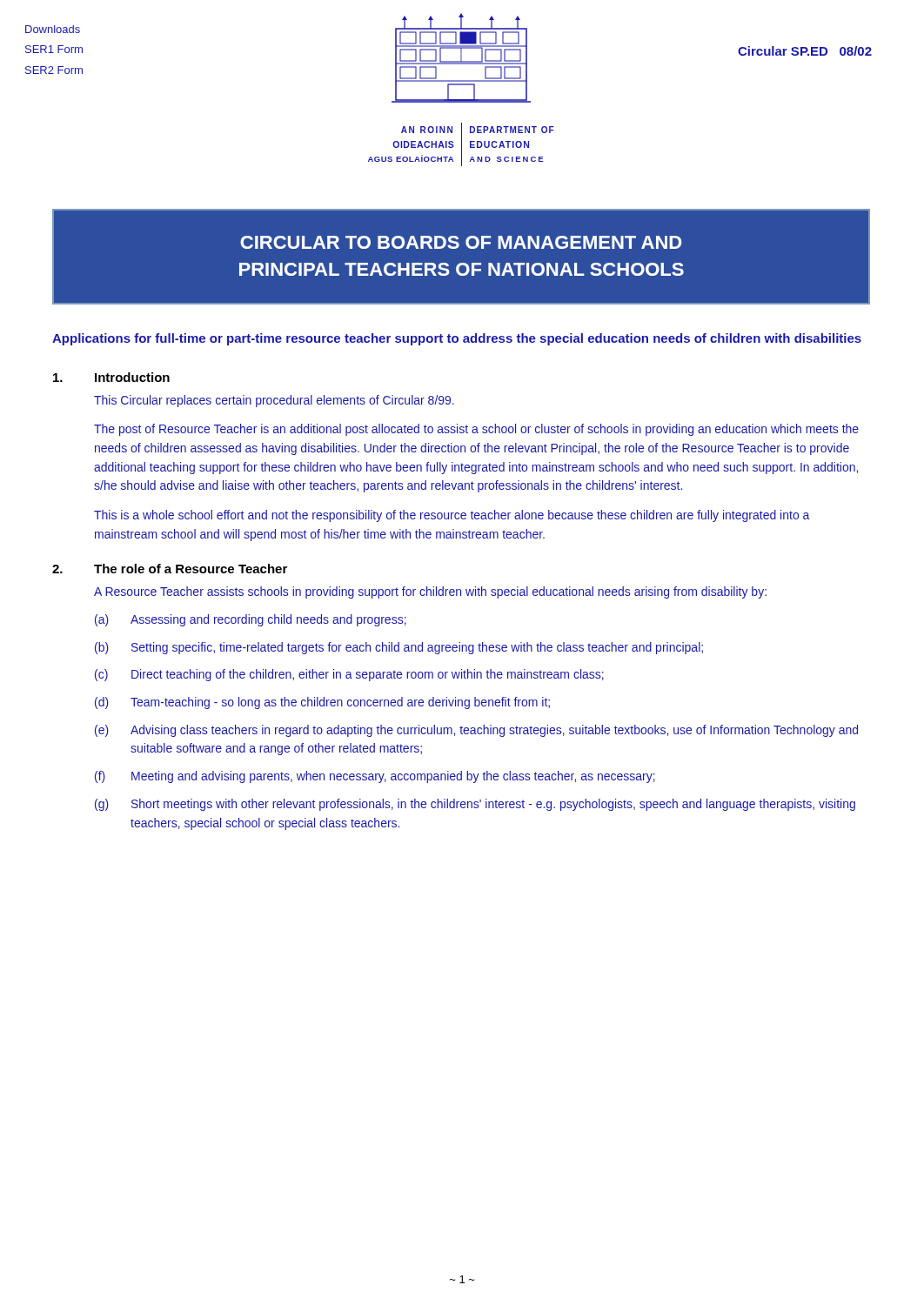Viewport: 924px width, 1305px height.
Task: Click on the list item that reads "(g) Short meetings with other"
Action: (x=482, y=814)
